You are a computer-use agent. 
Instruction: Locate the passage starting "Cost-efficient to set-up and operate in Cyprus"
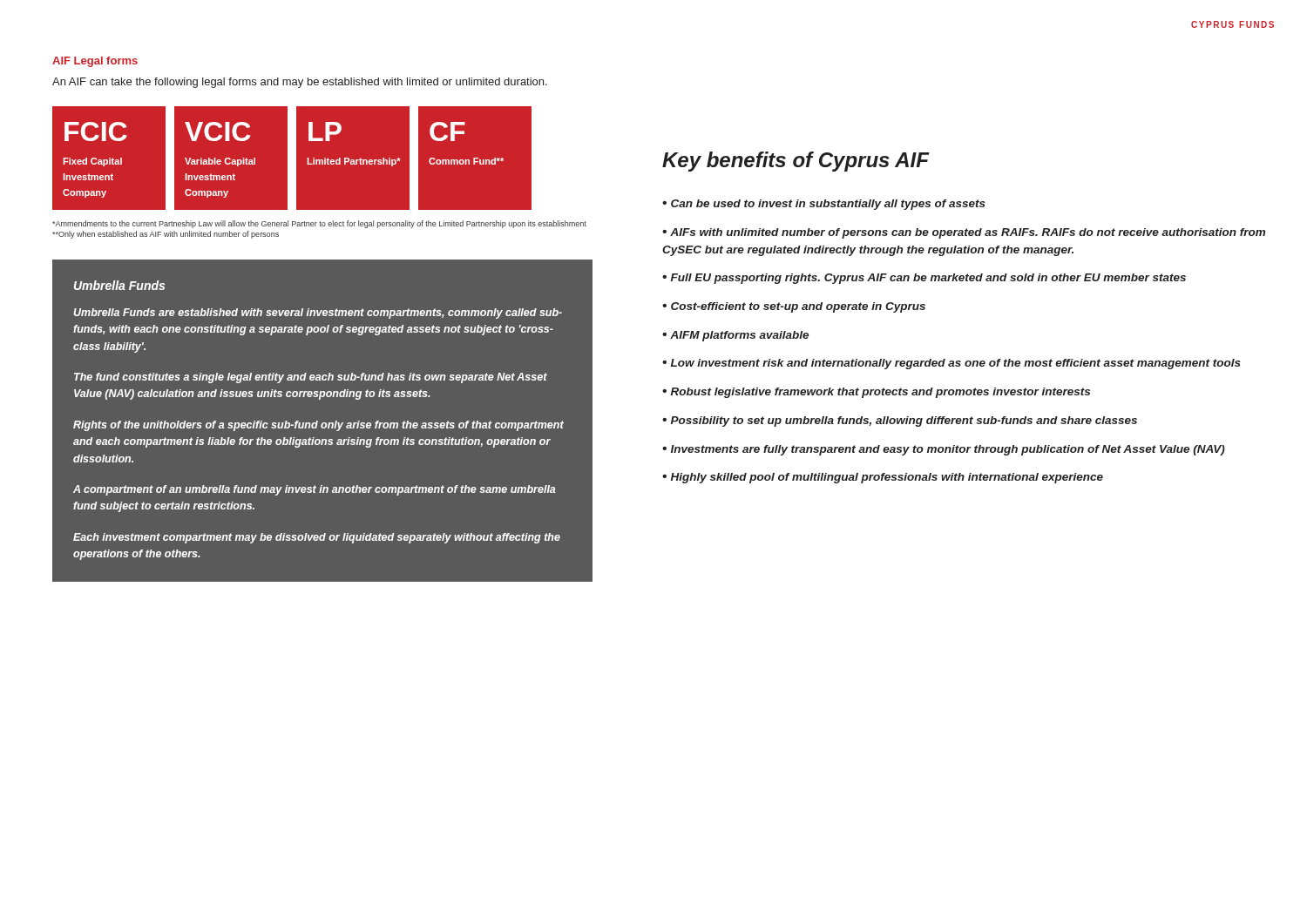coord(798,306)
